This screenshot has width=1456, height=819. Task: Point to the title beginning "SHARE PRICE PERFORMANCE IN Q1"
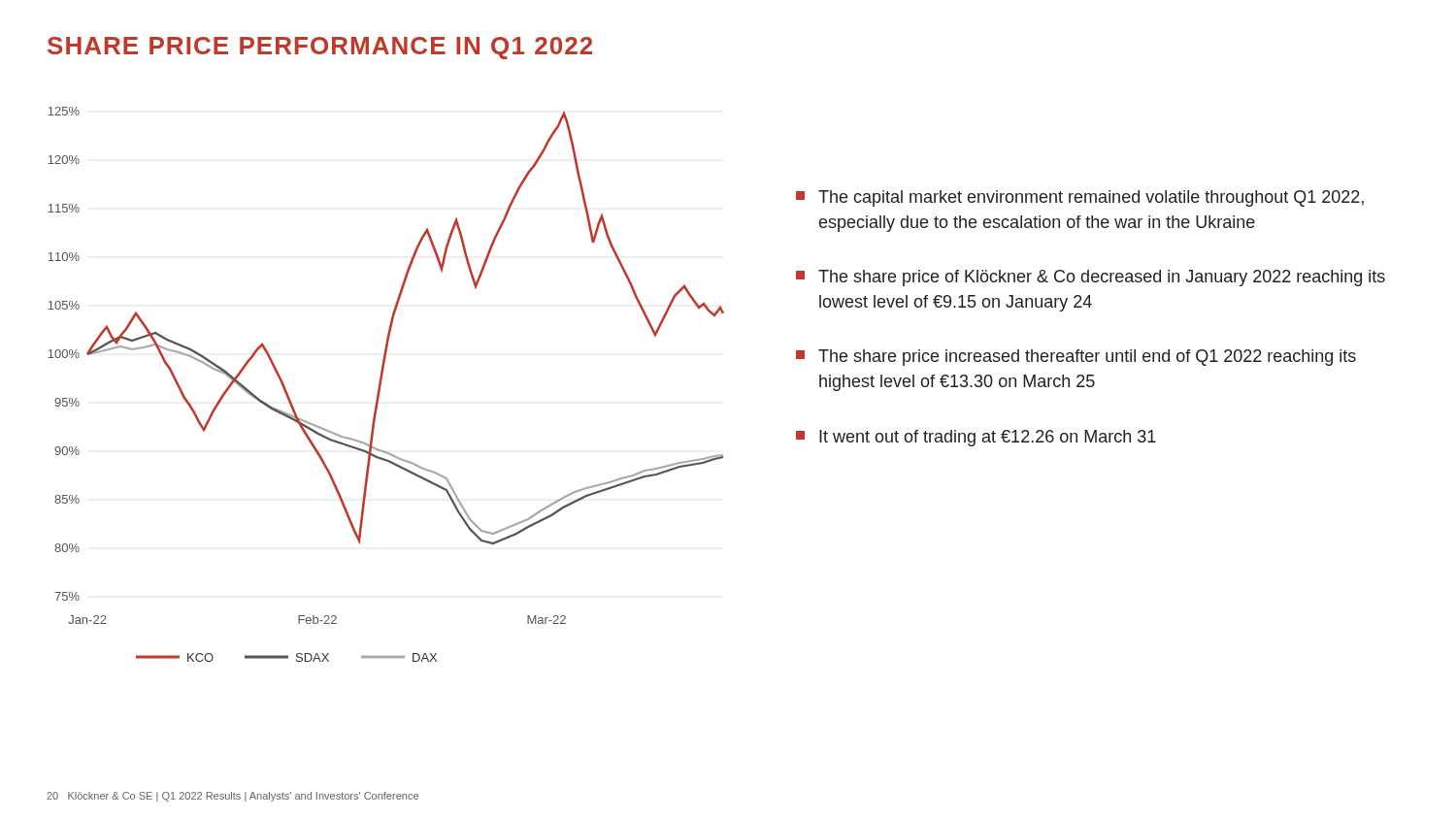click(320, 46)
